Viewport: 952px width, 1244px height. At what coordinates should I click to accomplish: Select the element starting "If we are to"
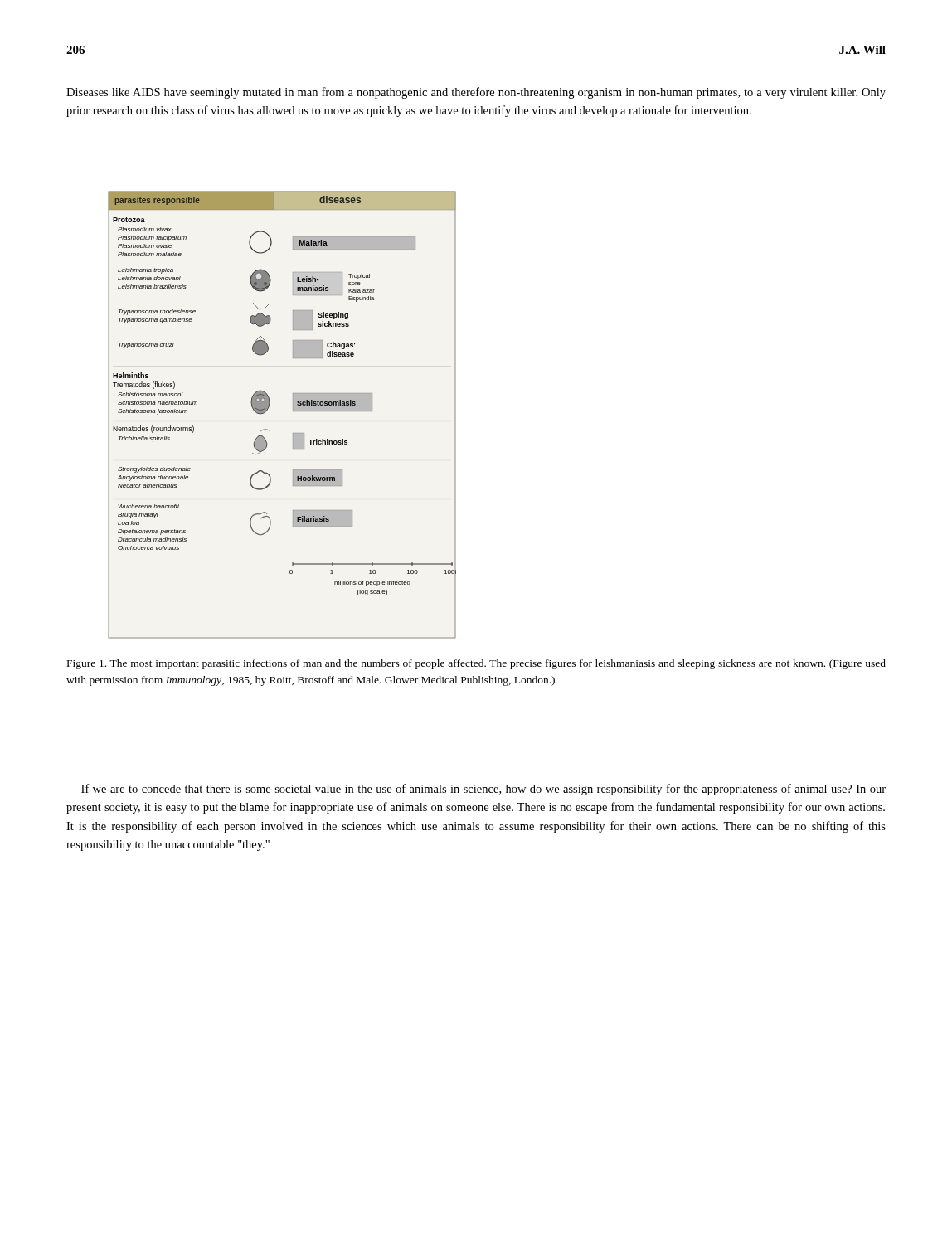point(476,817)
